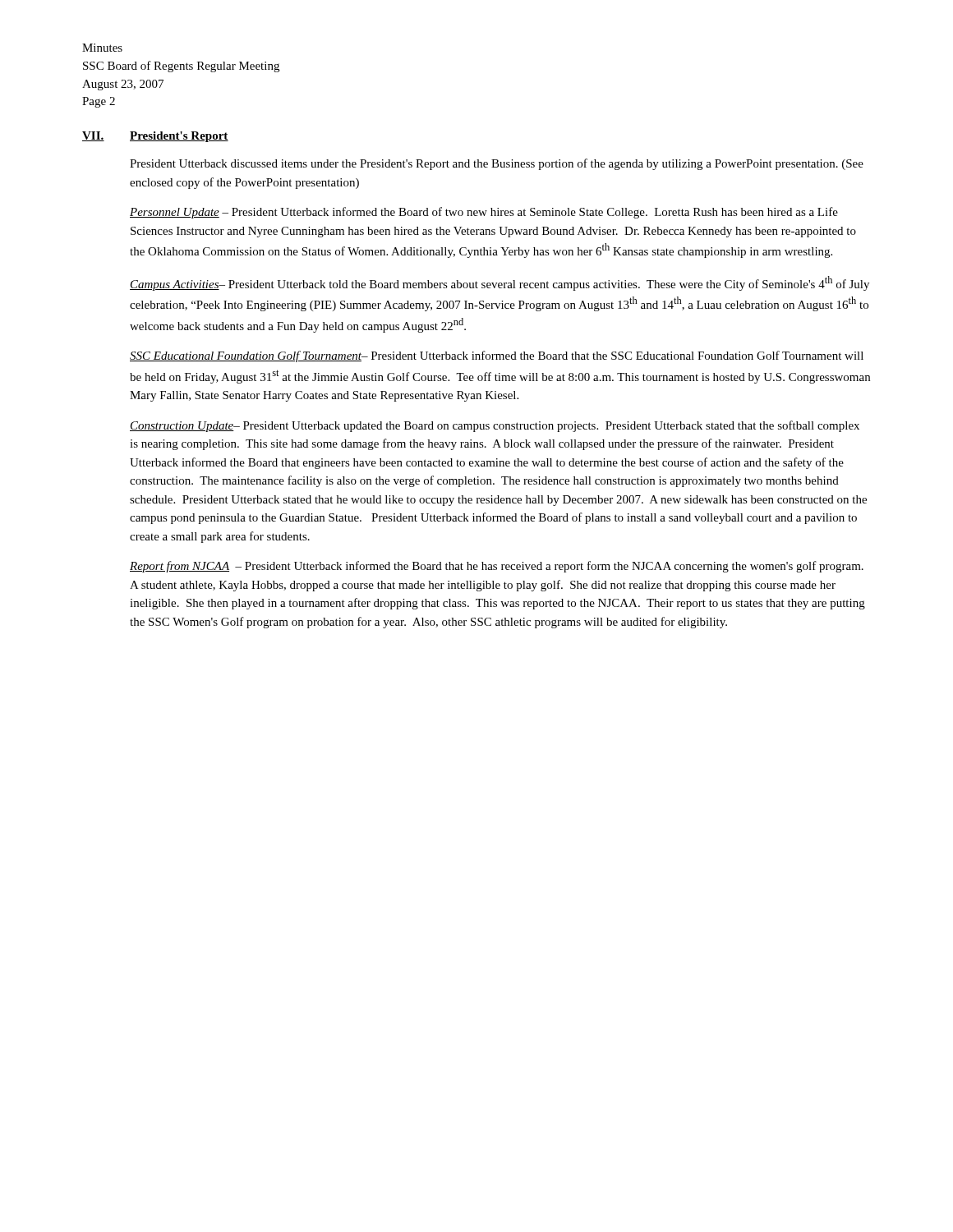The width and height of the screenshot is (953, 1232).
Task: Locate the block of text that opens with "Report from NJCAA"
Action: (x=498, y=594)
